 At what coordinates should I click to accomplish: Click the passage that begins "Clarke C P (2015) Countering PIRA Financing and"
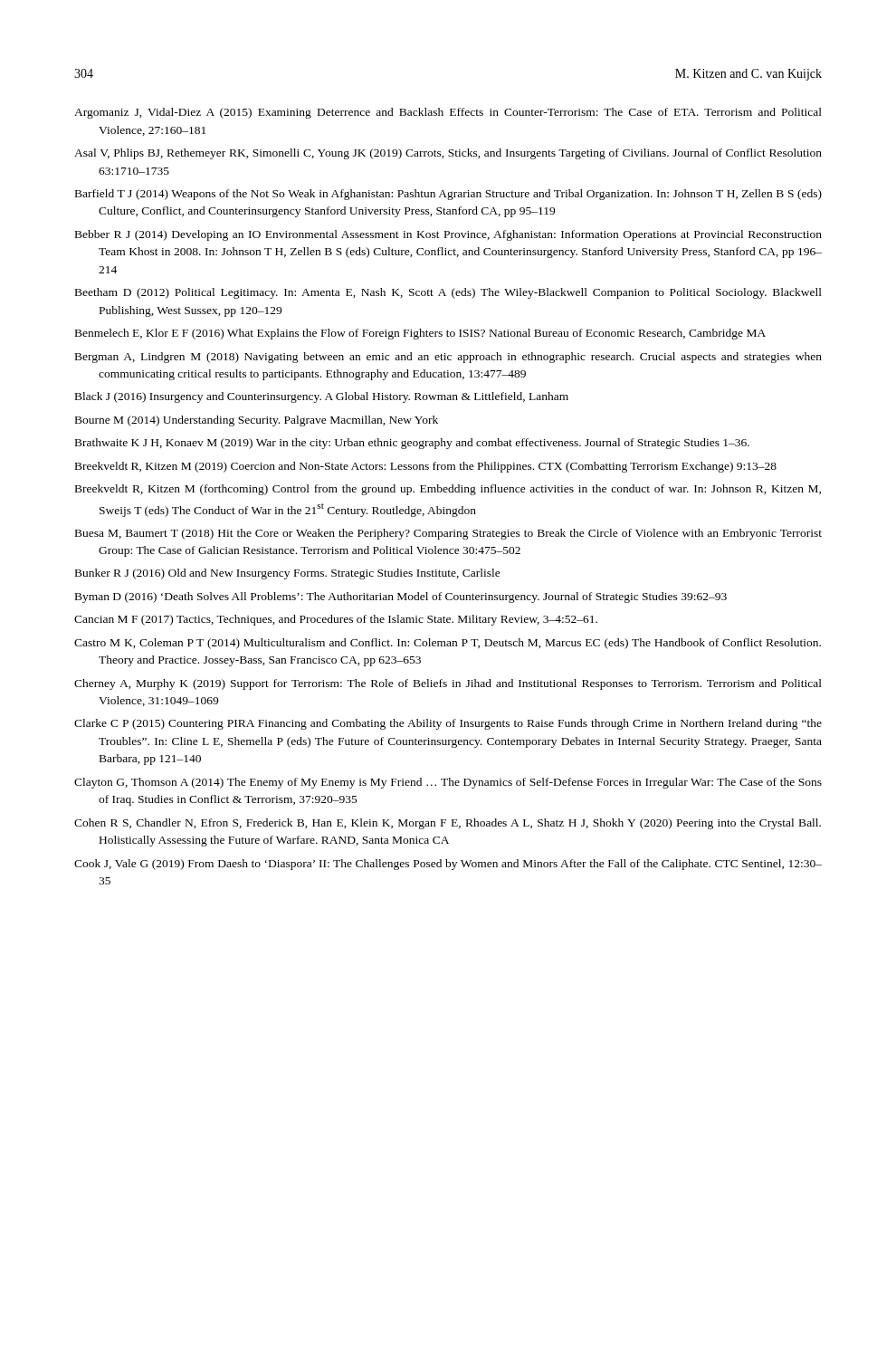(448, 741)
